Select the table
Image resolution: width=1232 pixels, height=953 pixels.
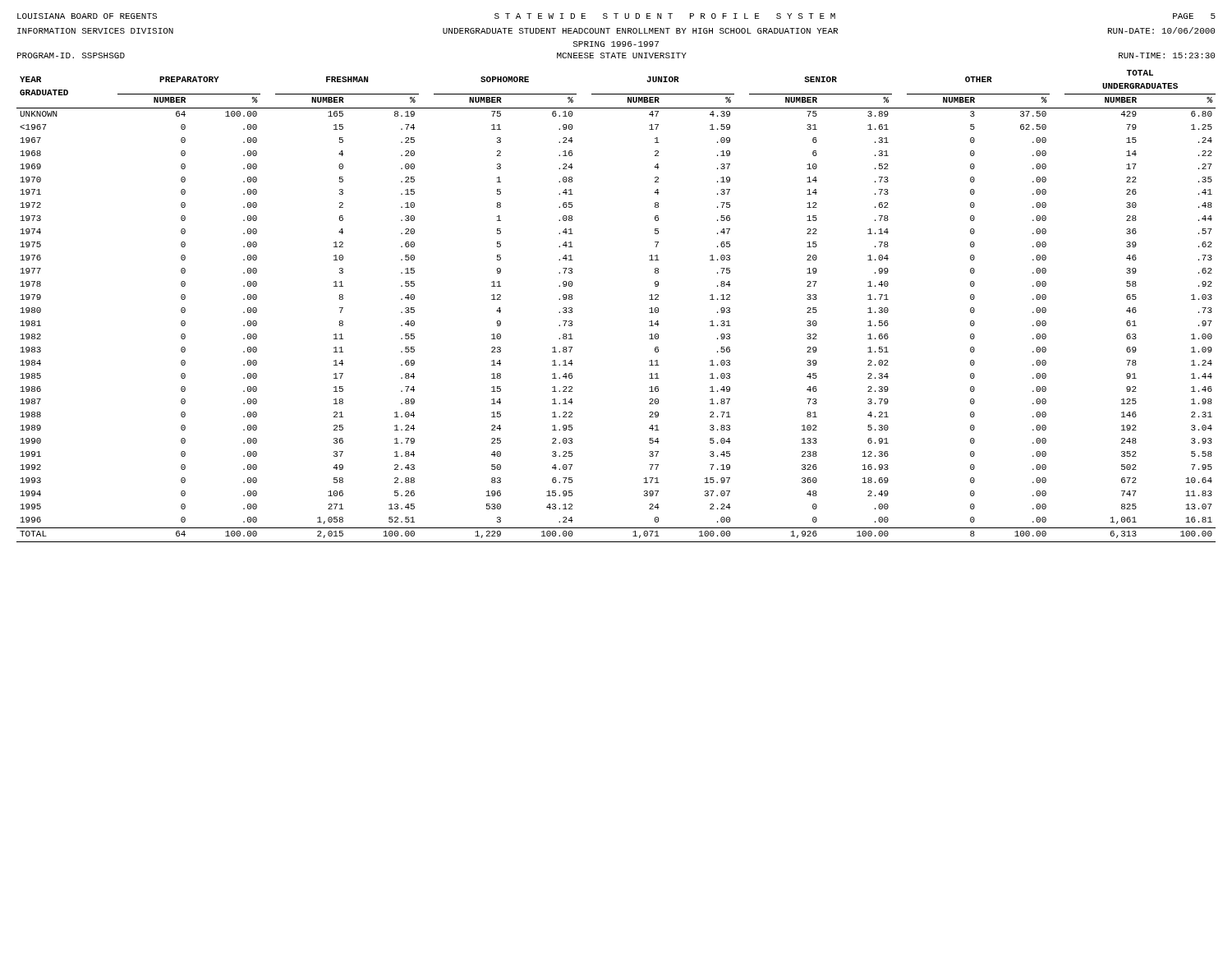616,305
